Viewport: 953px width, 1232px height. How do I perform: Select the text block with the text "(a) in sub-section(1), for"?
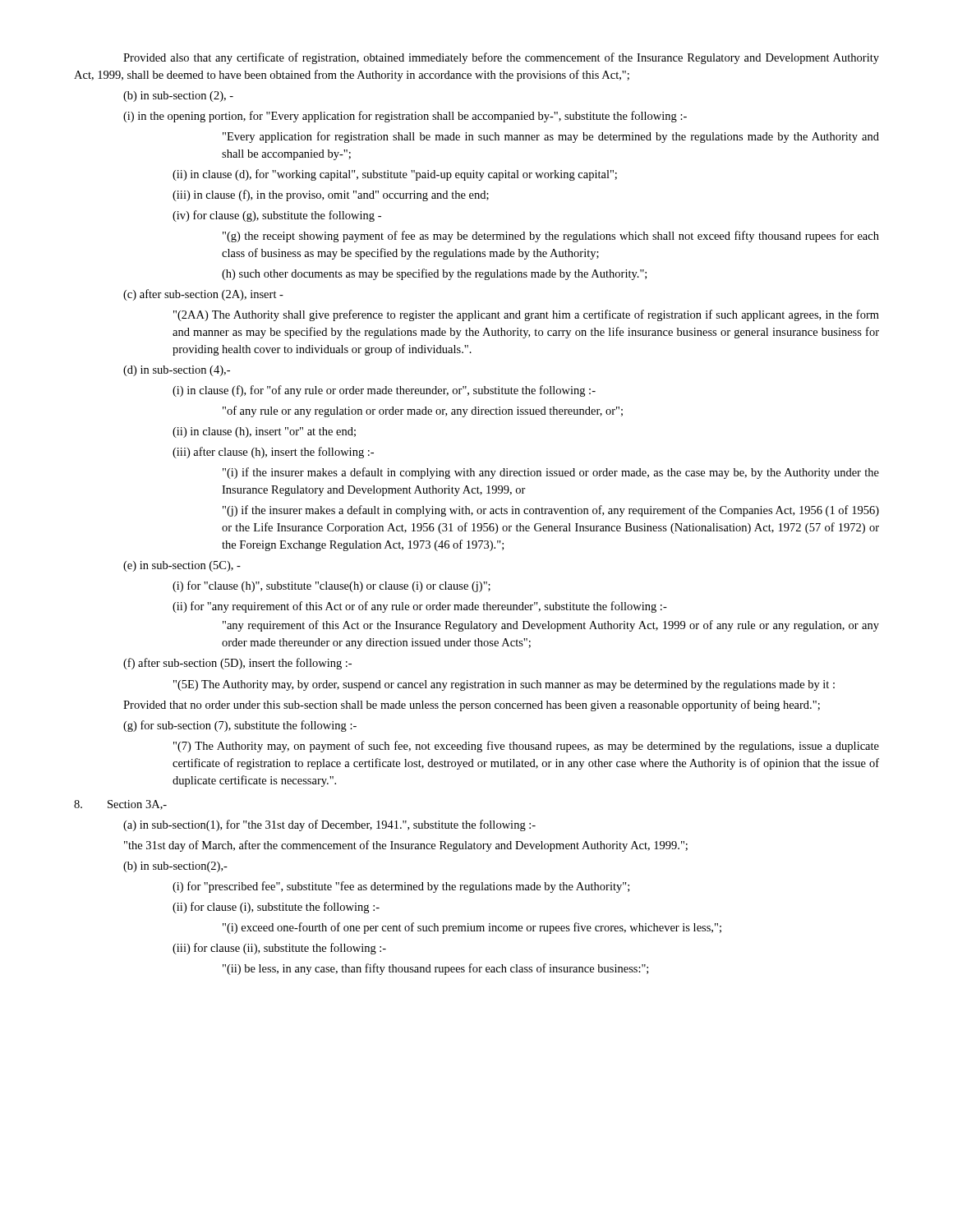tap(501, 825)
